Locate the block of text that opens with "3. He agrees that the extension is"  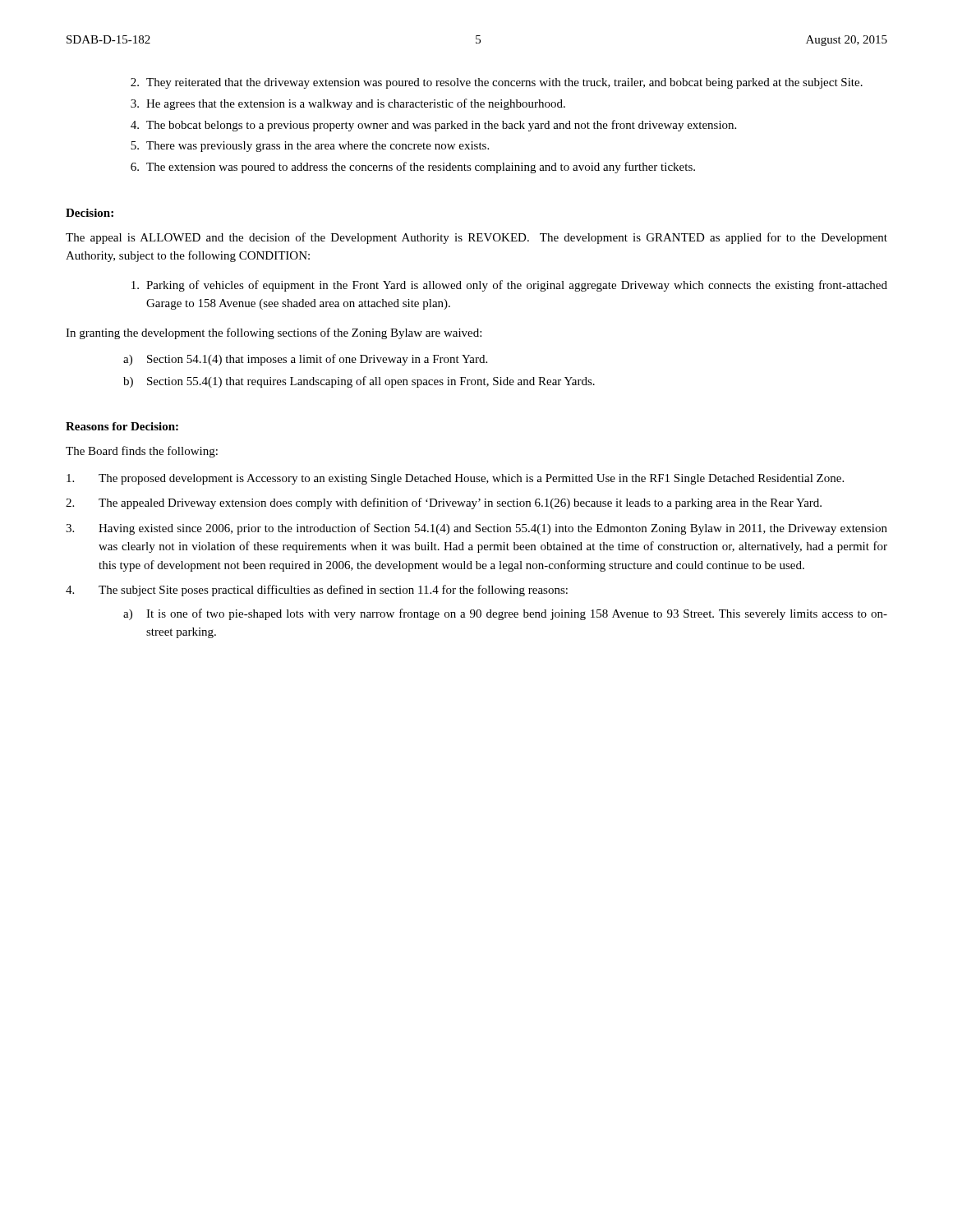click(x=501, y=104)
